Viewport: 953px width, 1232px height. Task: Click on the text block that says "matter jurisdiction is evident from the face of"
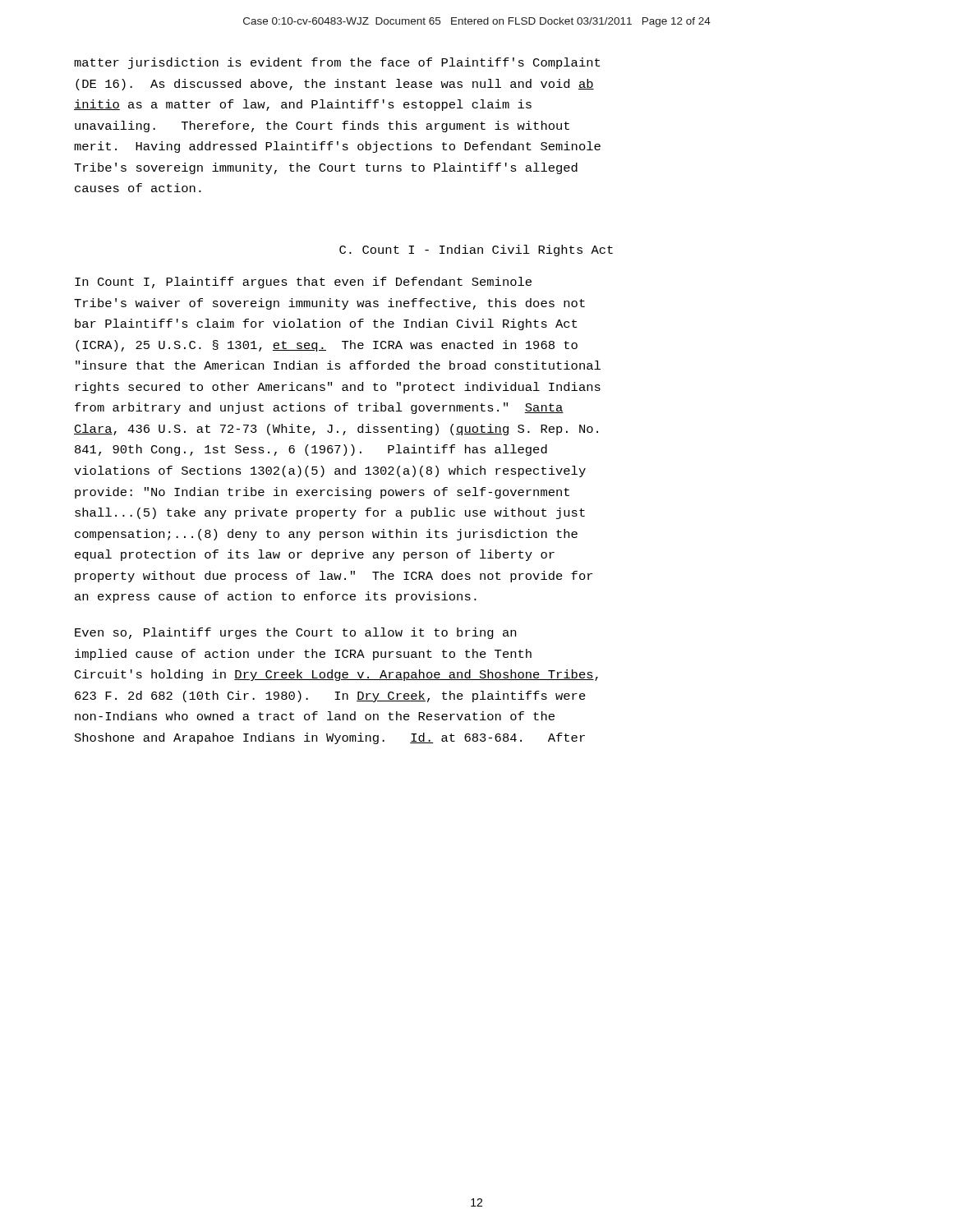476,127
